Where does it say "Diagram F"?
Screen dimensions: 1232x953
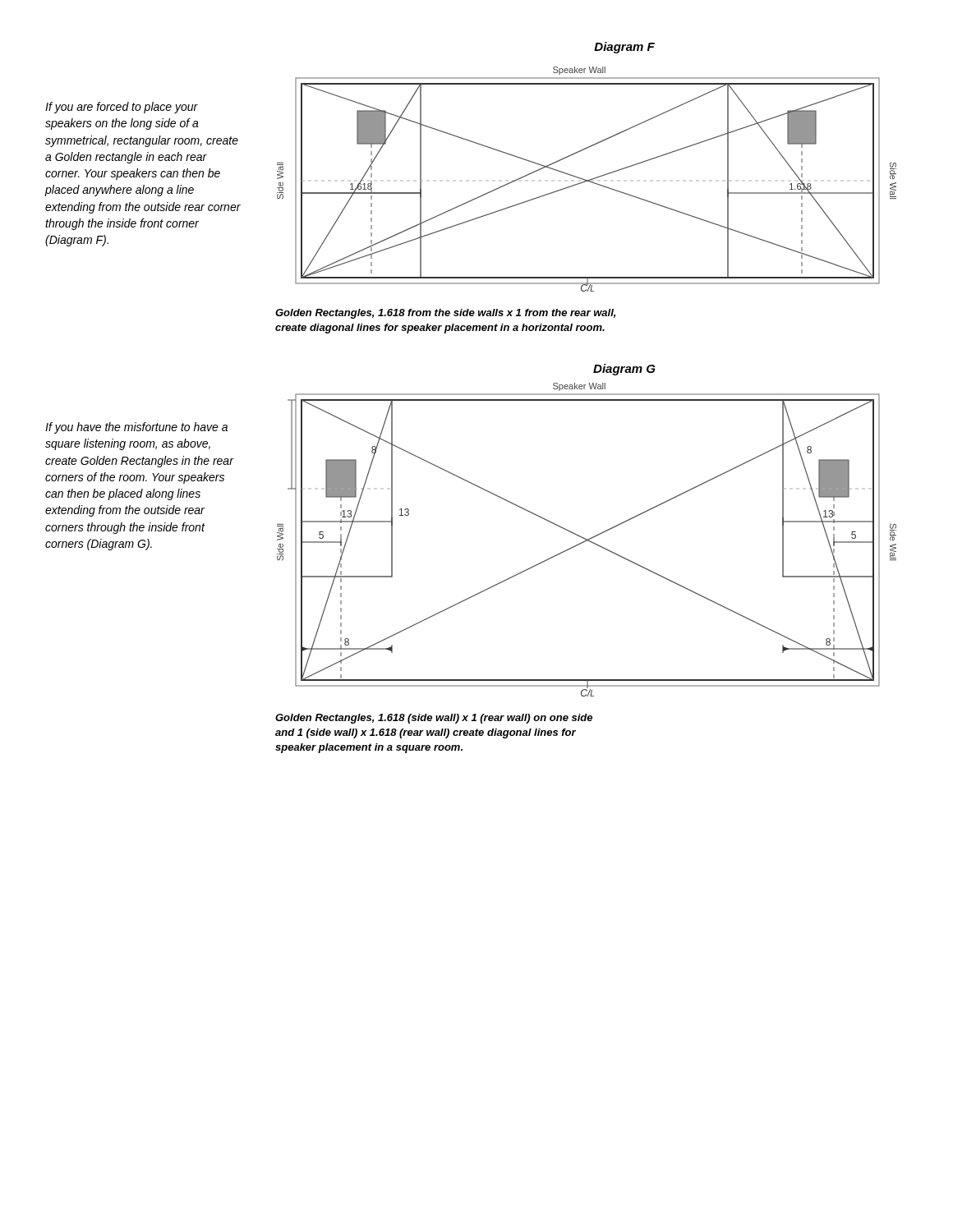click(624, 46)
